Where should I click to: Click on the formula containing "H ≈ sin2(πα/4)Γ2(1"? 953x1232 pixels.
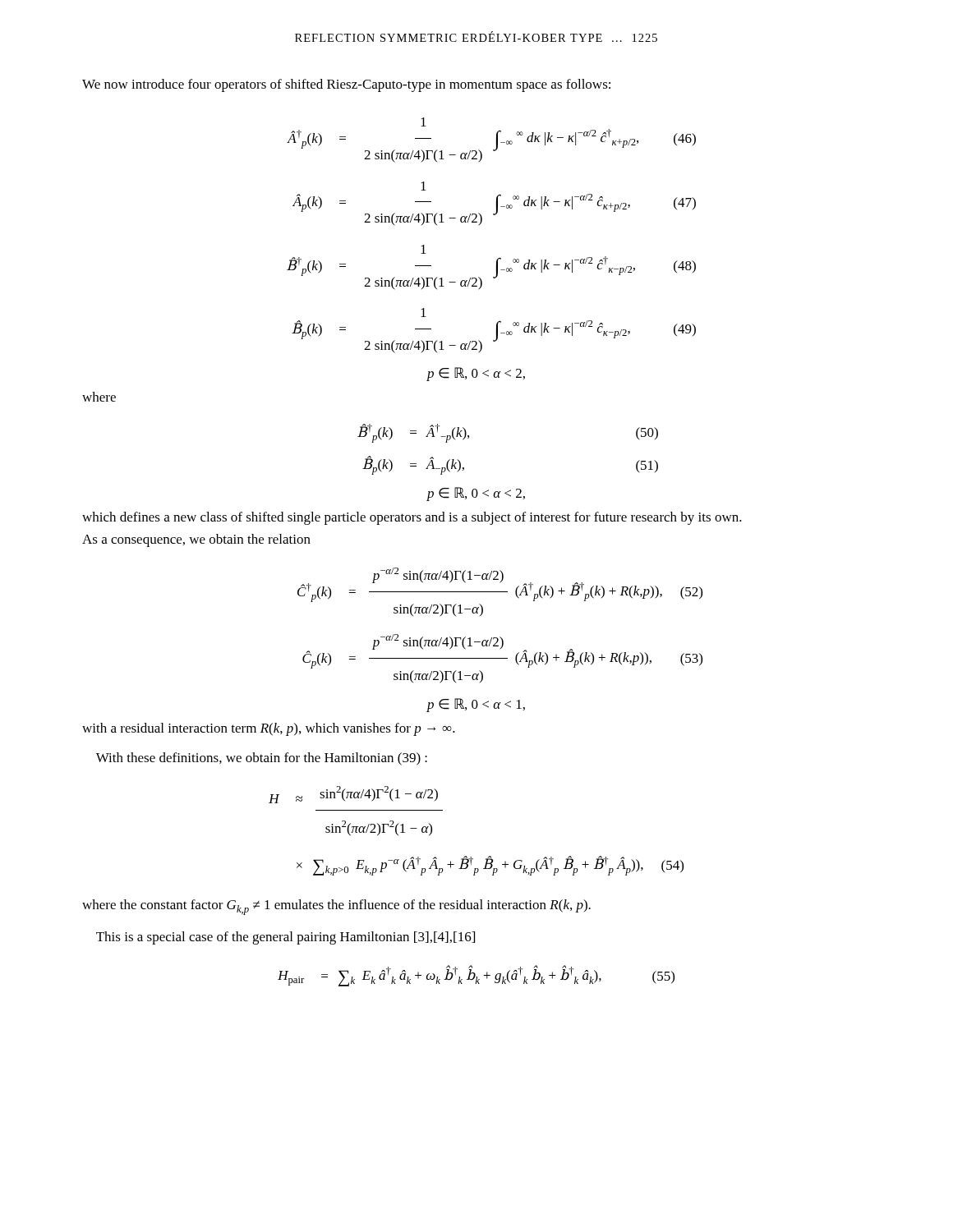point(353,795)
